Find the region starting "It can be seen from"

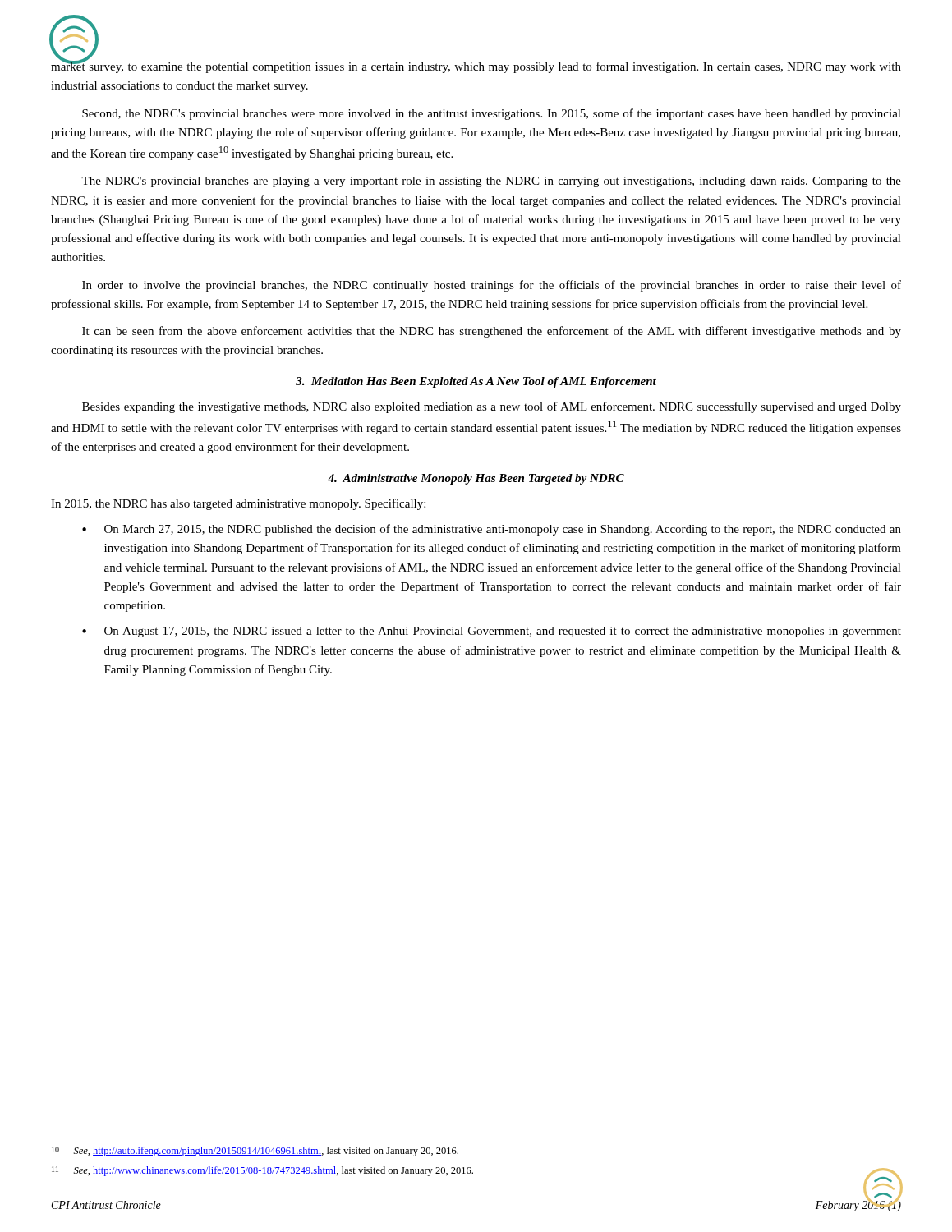click(476, 341)
